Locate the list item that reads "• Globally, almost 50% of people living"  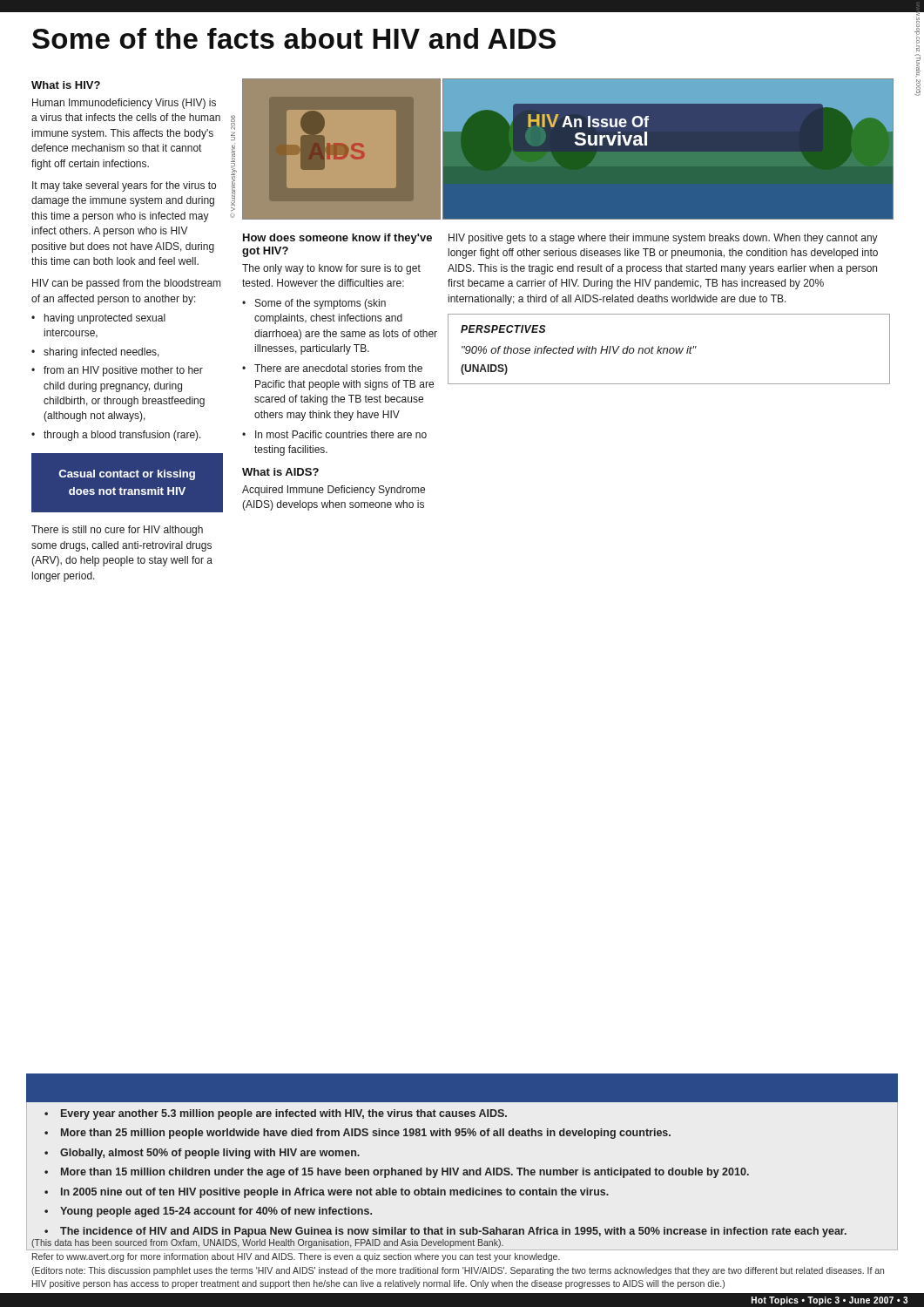pos(202,1153)
